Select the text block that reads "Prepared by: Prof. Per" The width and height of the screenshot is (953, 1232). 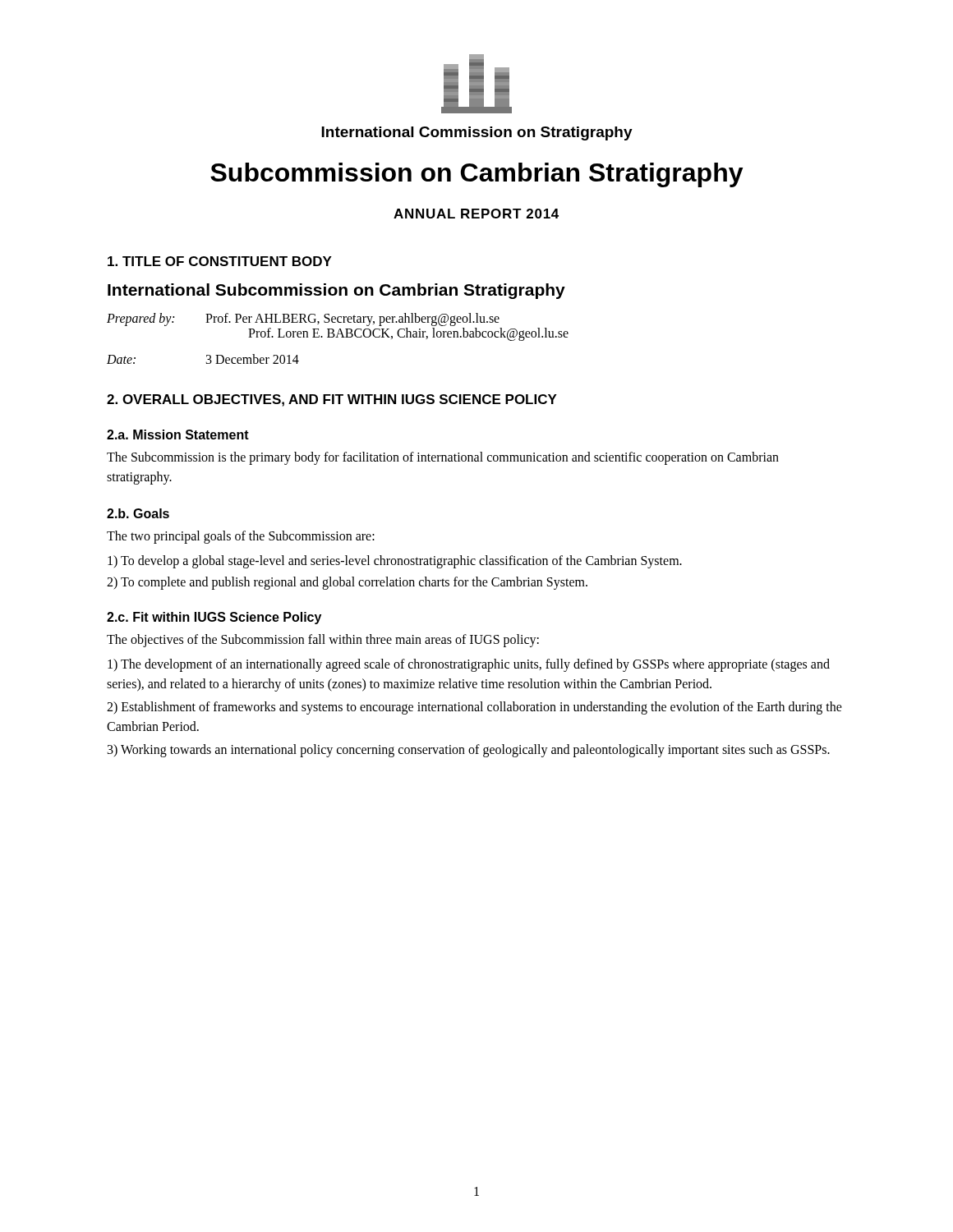click(338, 326)
